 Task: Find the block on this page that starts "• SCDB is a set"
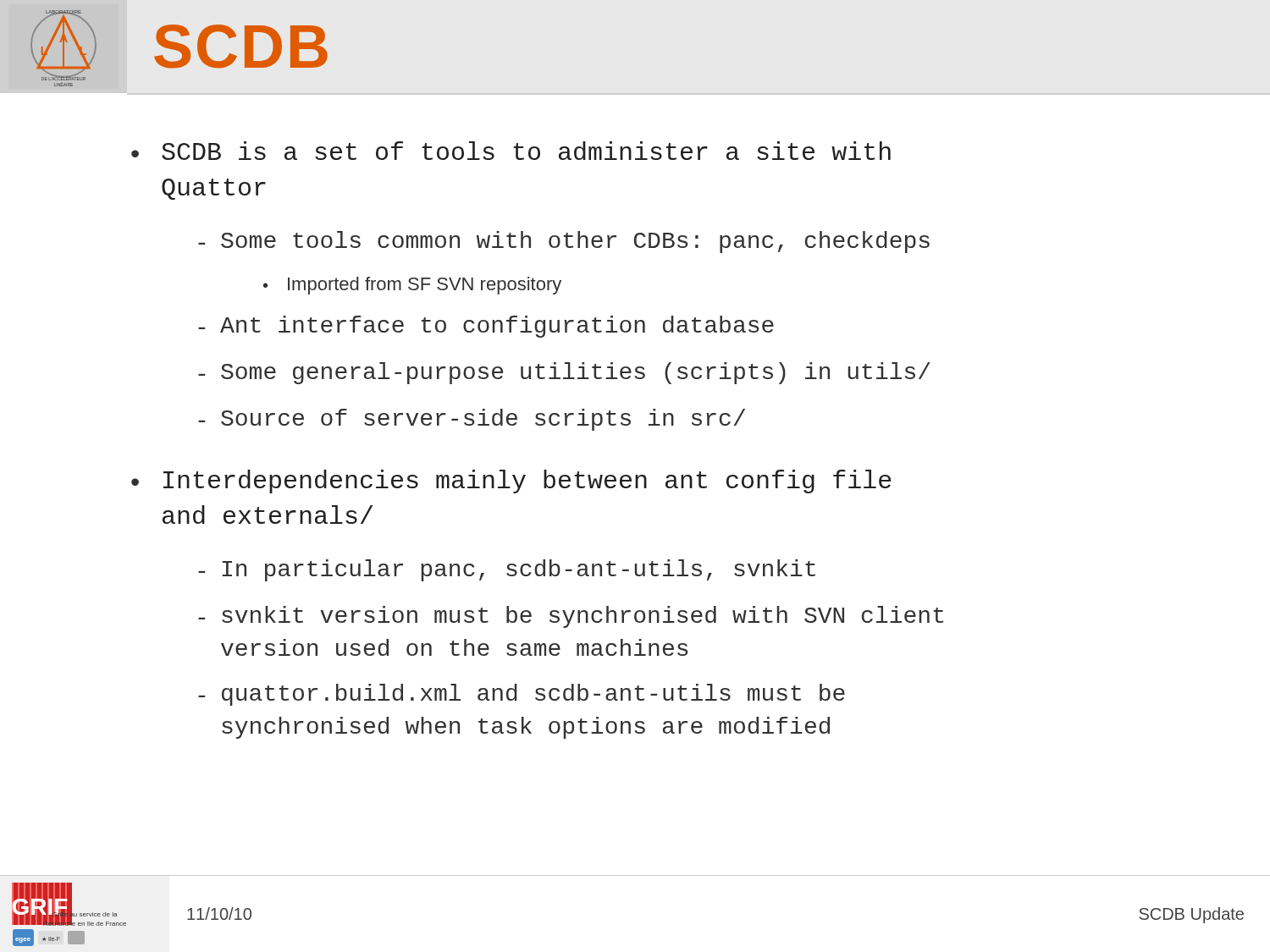point(260,152)
